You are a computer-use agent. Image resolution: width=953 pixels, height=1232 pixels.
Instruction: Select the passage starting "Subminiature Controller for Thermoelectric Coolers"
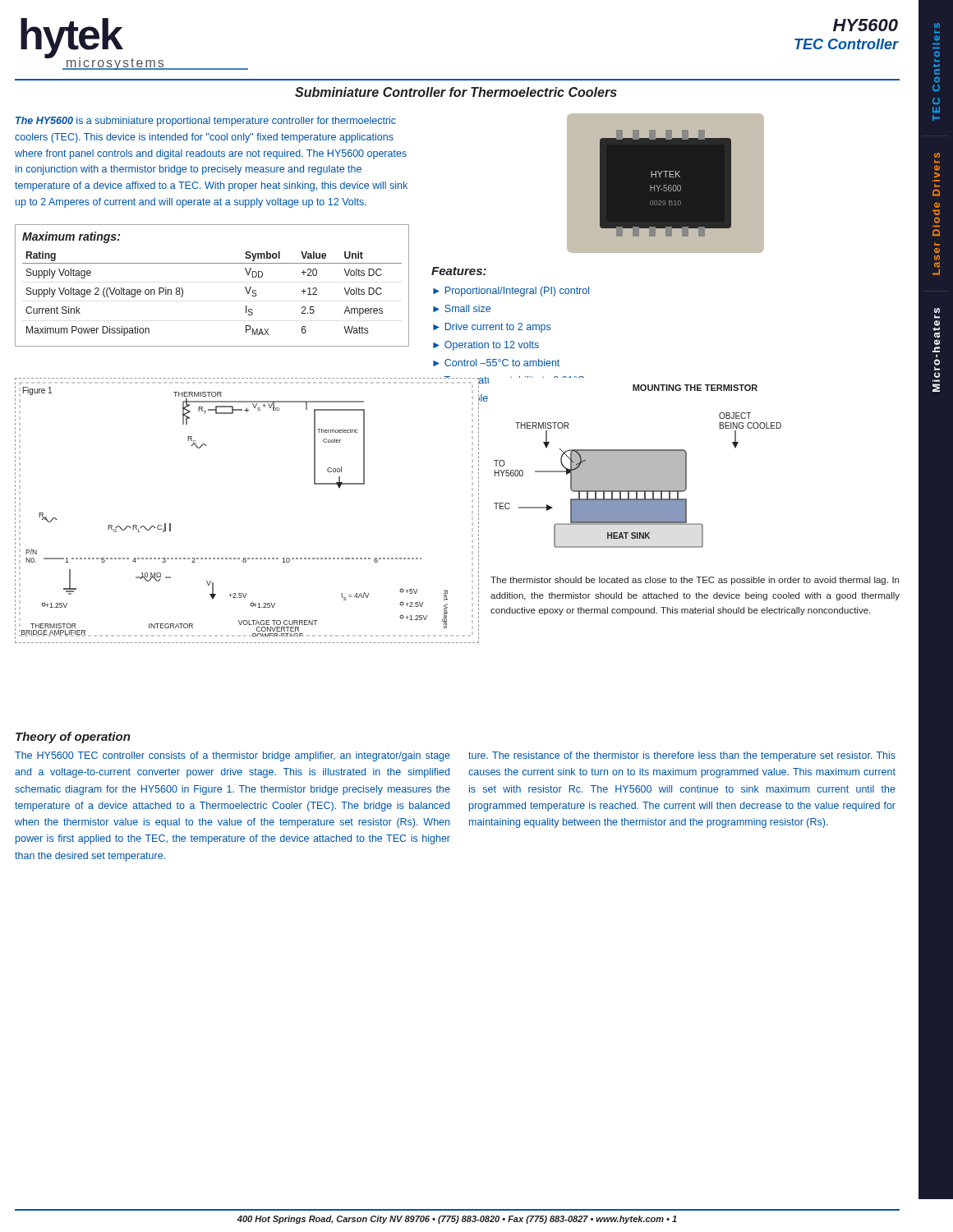(456, 92)
